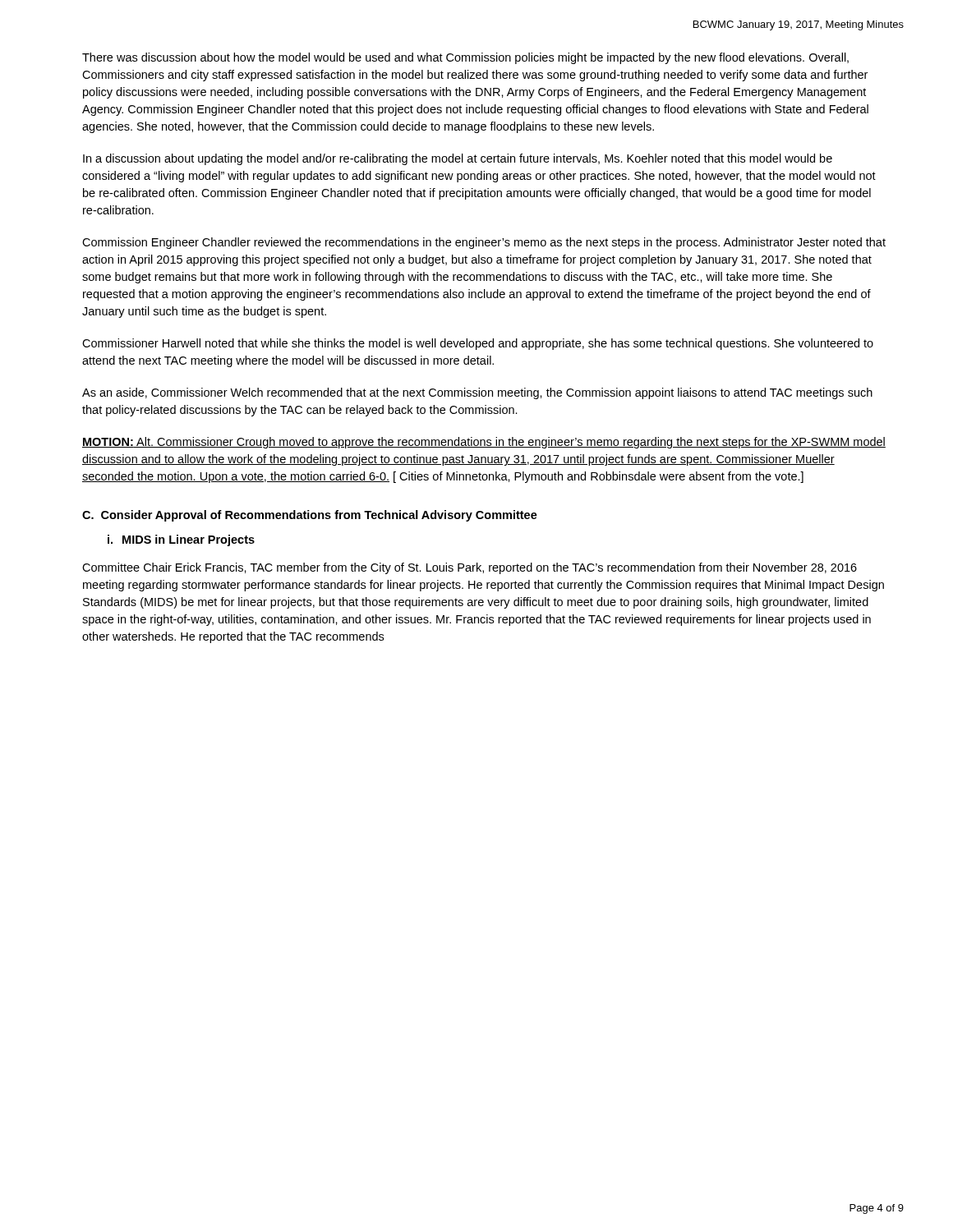This screenshot has width=953, height=1232.
Task: Locate the element starting "Commission Engineer Chandler reviewed"
Action: (484, 277)
